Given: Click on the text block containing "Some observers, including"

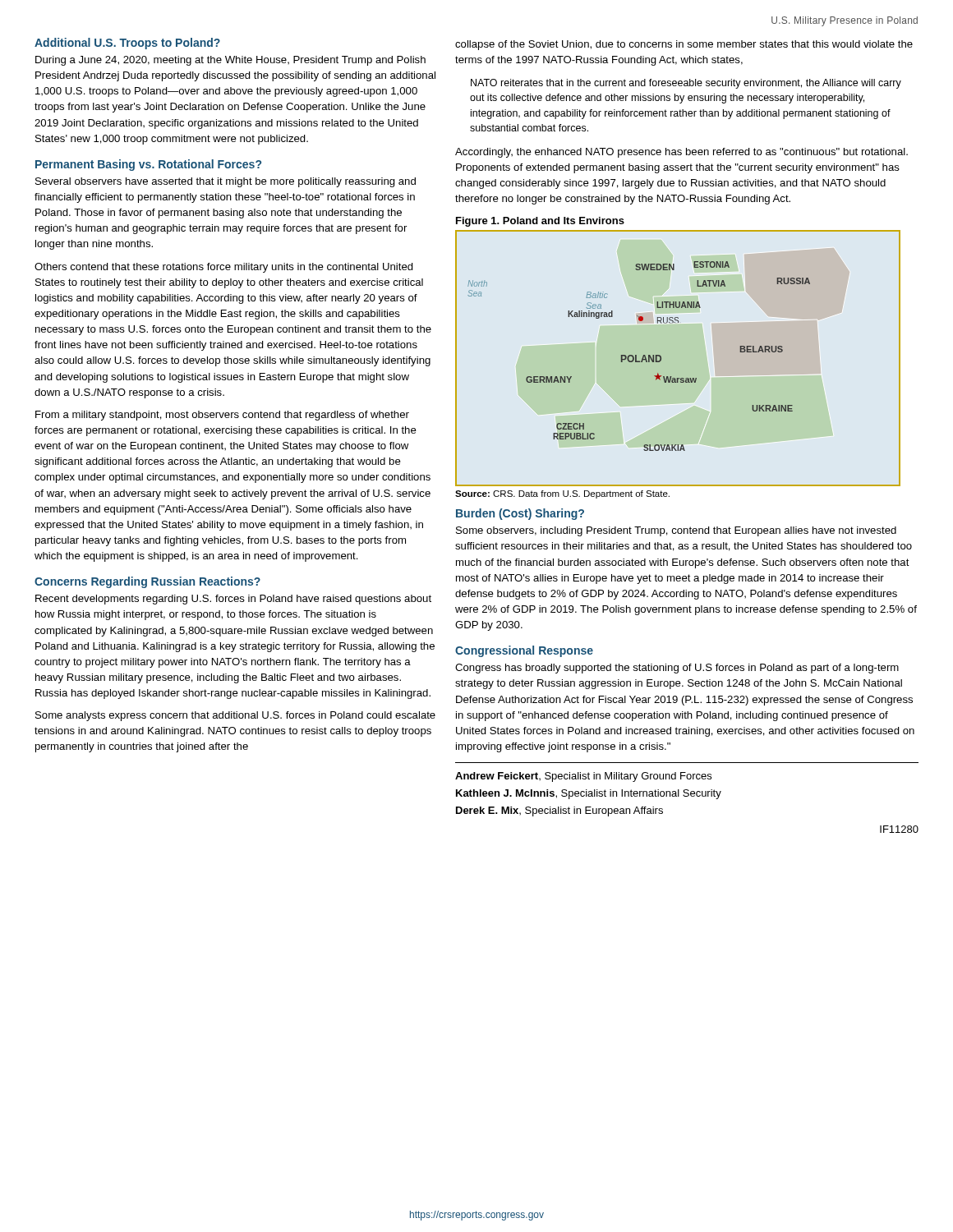Looking at the screenshot, I should click(686, 578).
